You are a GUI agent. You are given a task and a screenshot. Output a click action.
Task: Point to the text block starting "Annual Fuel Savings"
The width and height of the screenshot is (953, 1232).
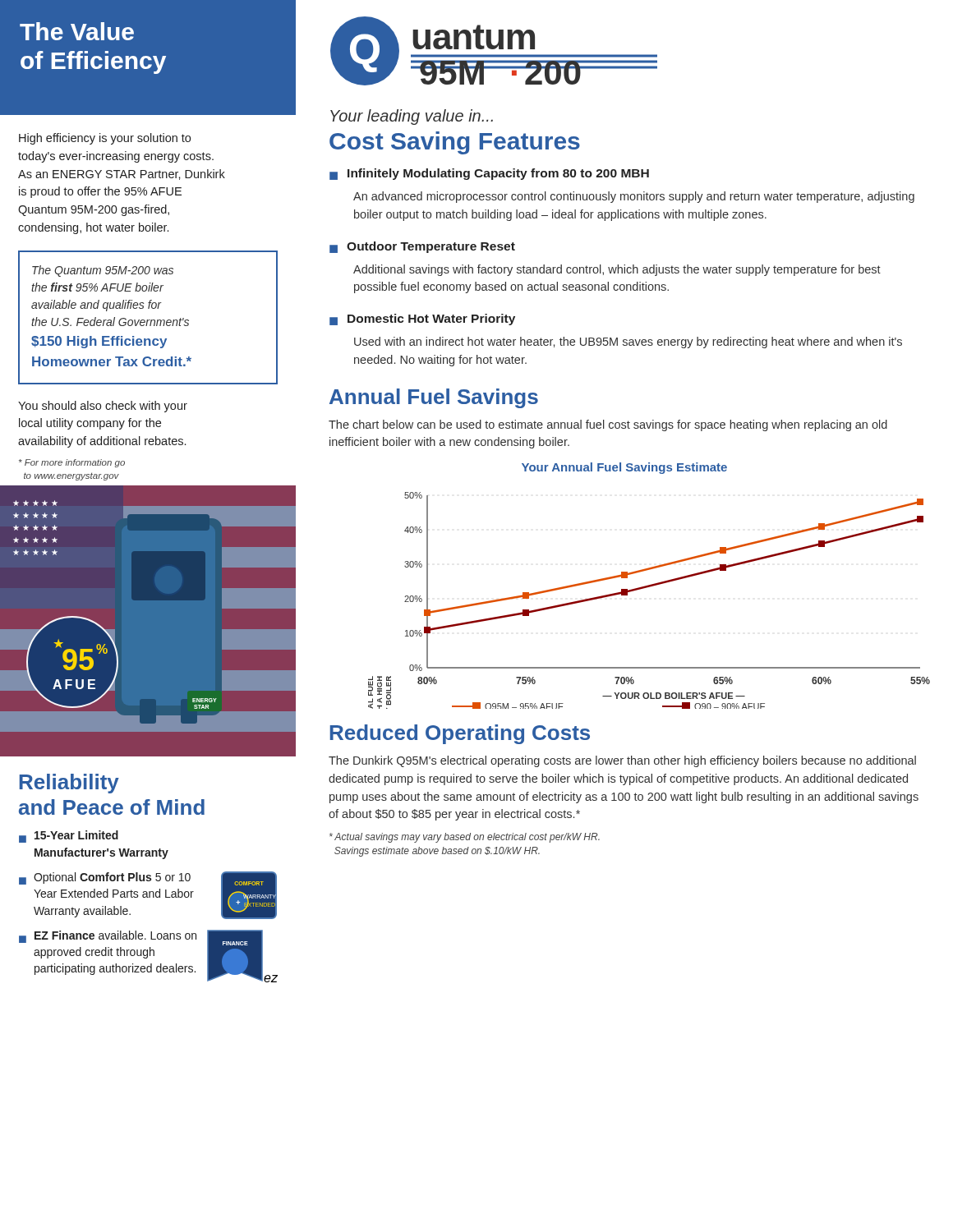click(434, 396)
